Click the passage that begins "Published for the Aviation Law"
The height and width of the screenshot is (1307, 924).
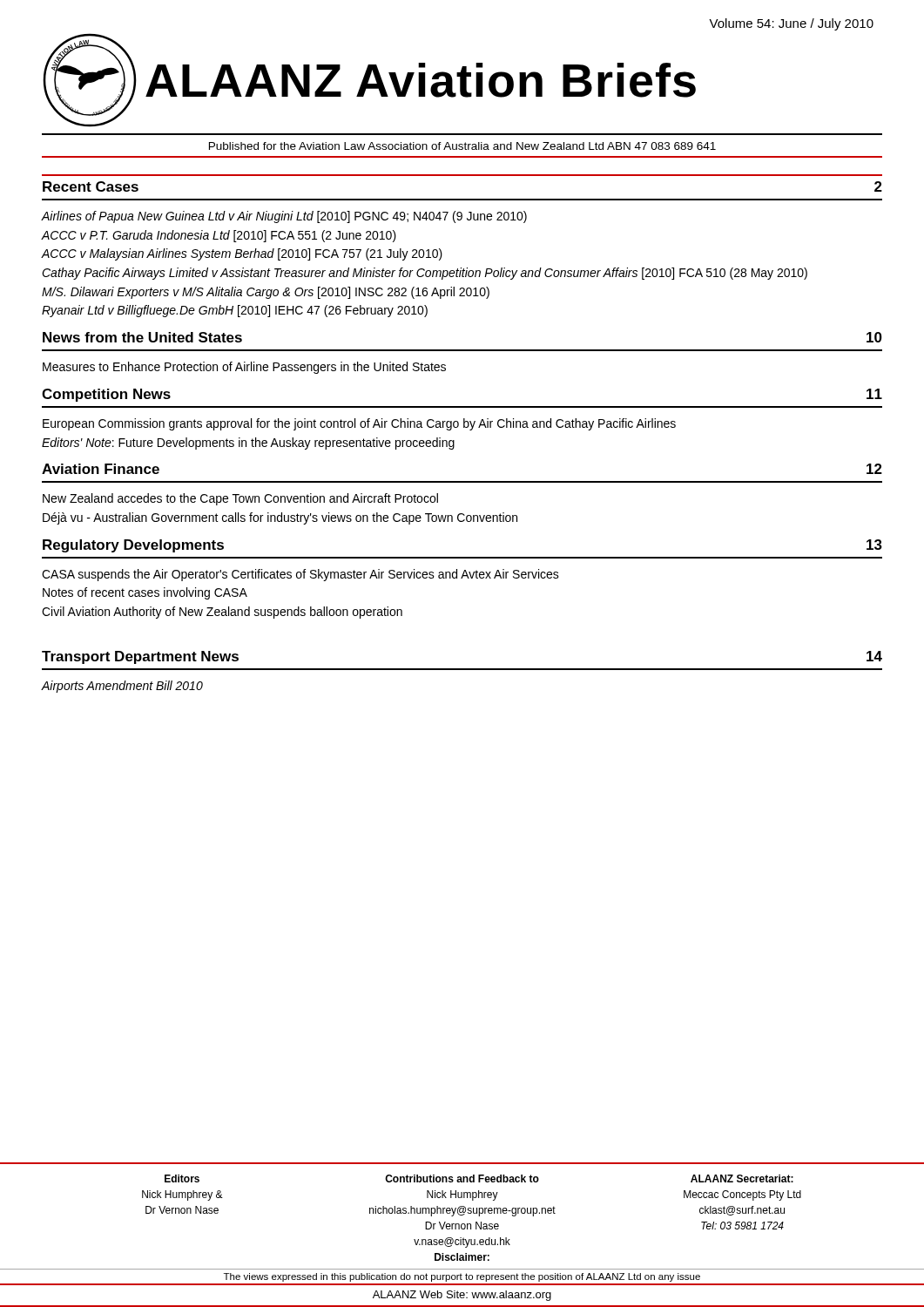coord(462,146)
